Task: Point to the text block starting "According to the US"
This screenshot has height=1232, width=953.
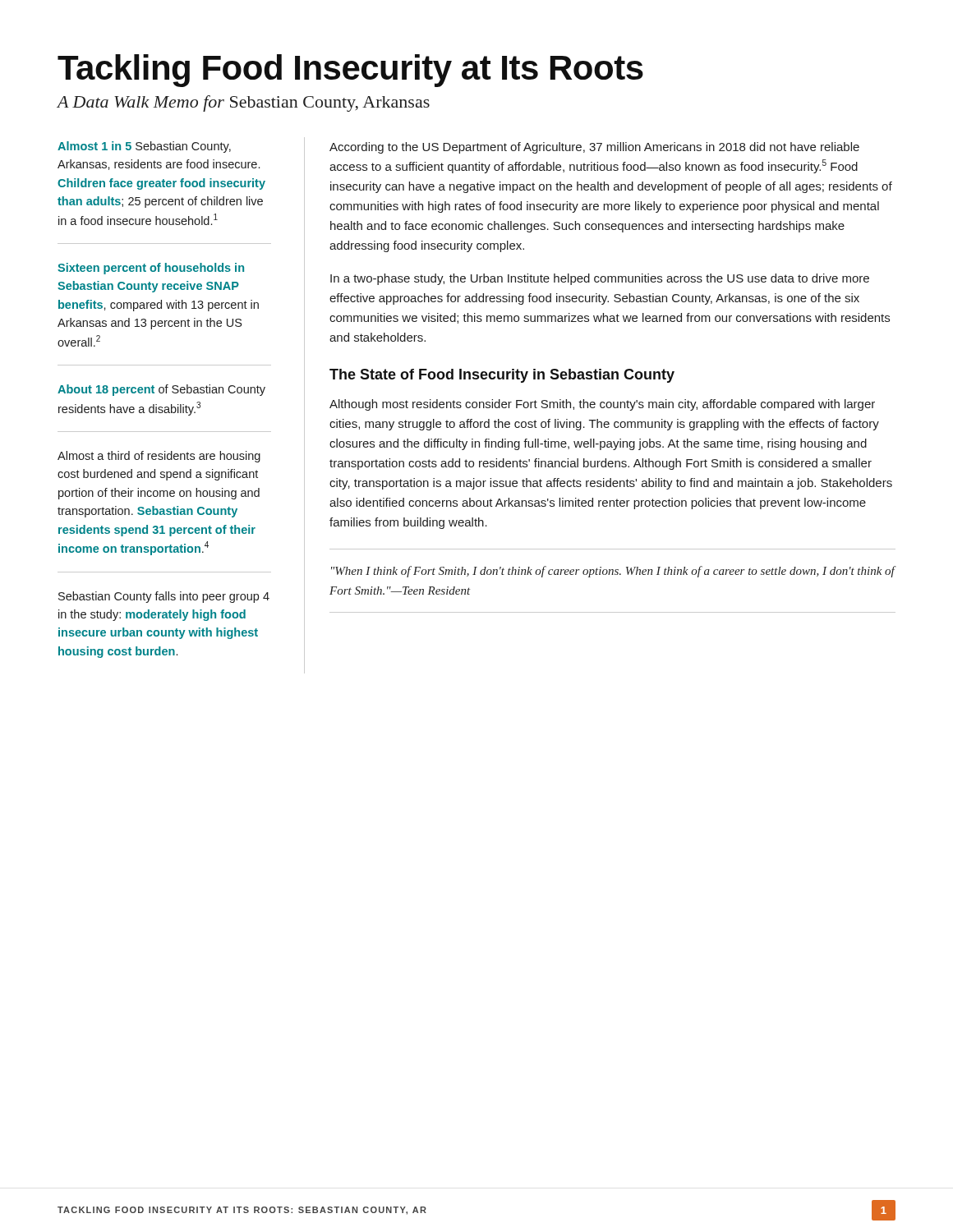Action: pos(611,196)
